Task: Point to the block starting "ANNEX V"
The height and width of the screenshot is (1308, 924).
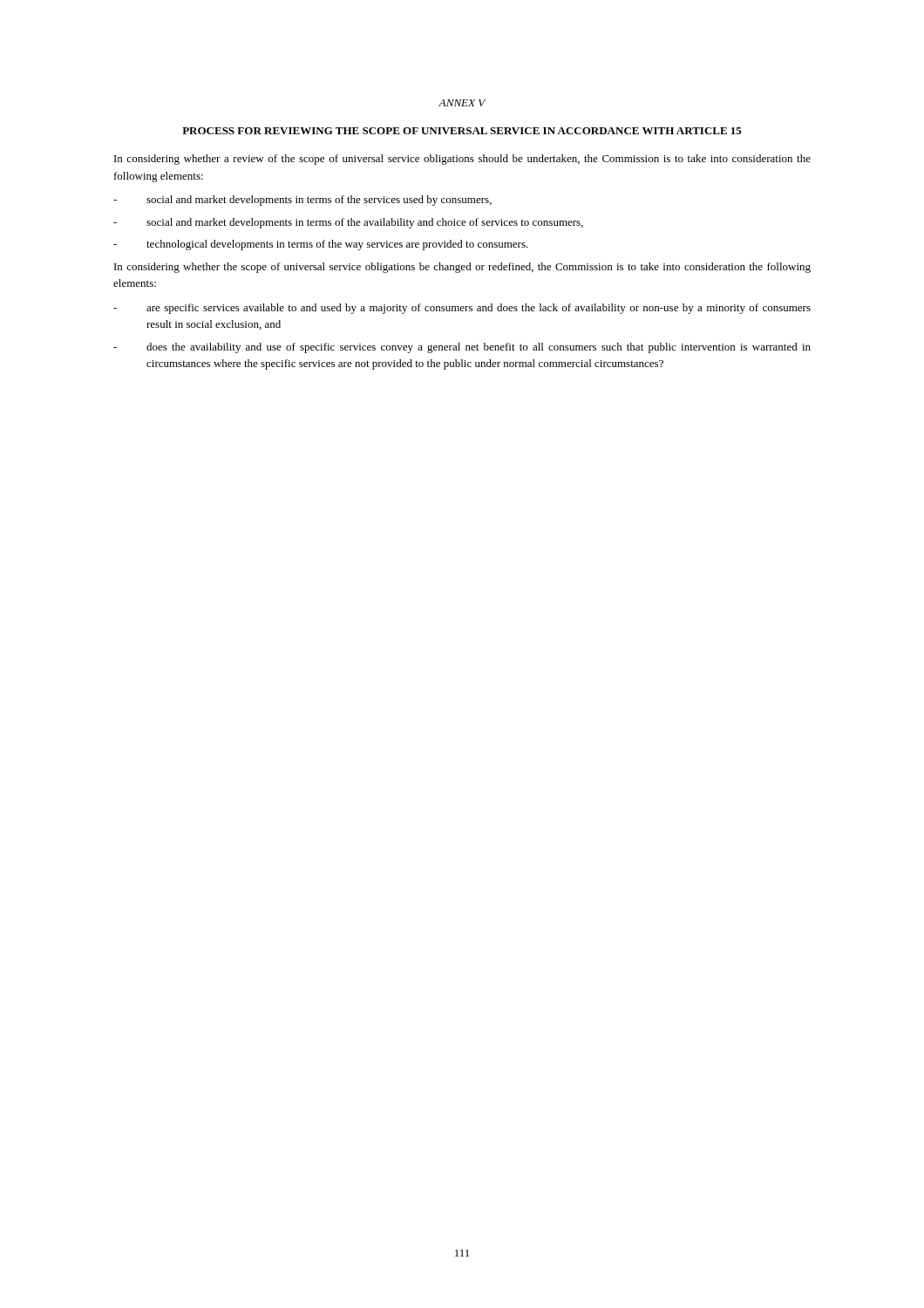Action: [x=462, y=102]
